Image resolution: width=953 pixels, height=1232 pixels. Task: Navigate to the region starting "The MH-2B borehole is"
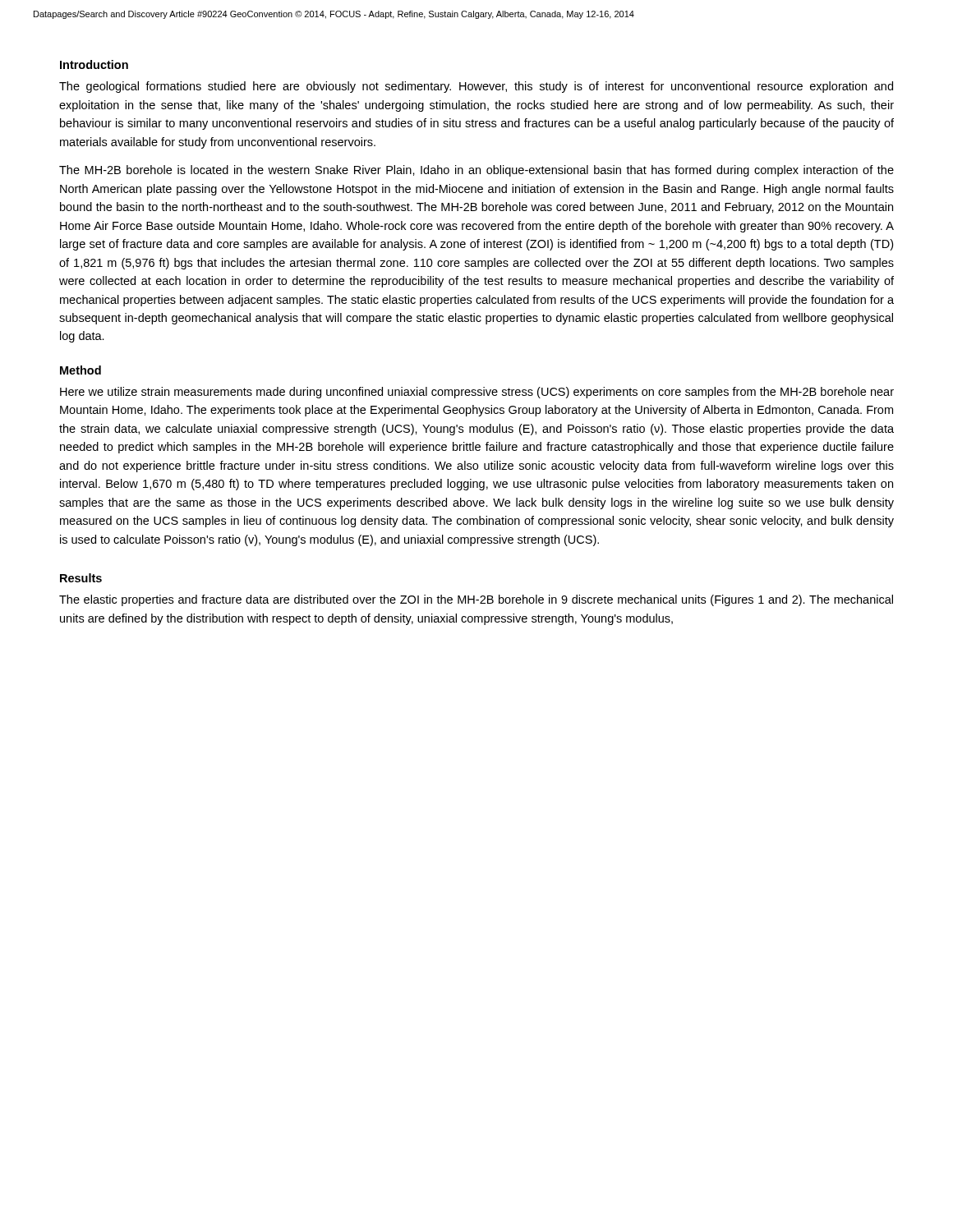point(476,253)
